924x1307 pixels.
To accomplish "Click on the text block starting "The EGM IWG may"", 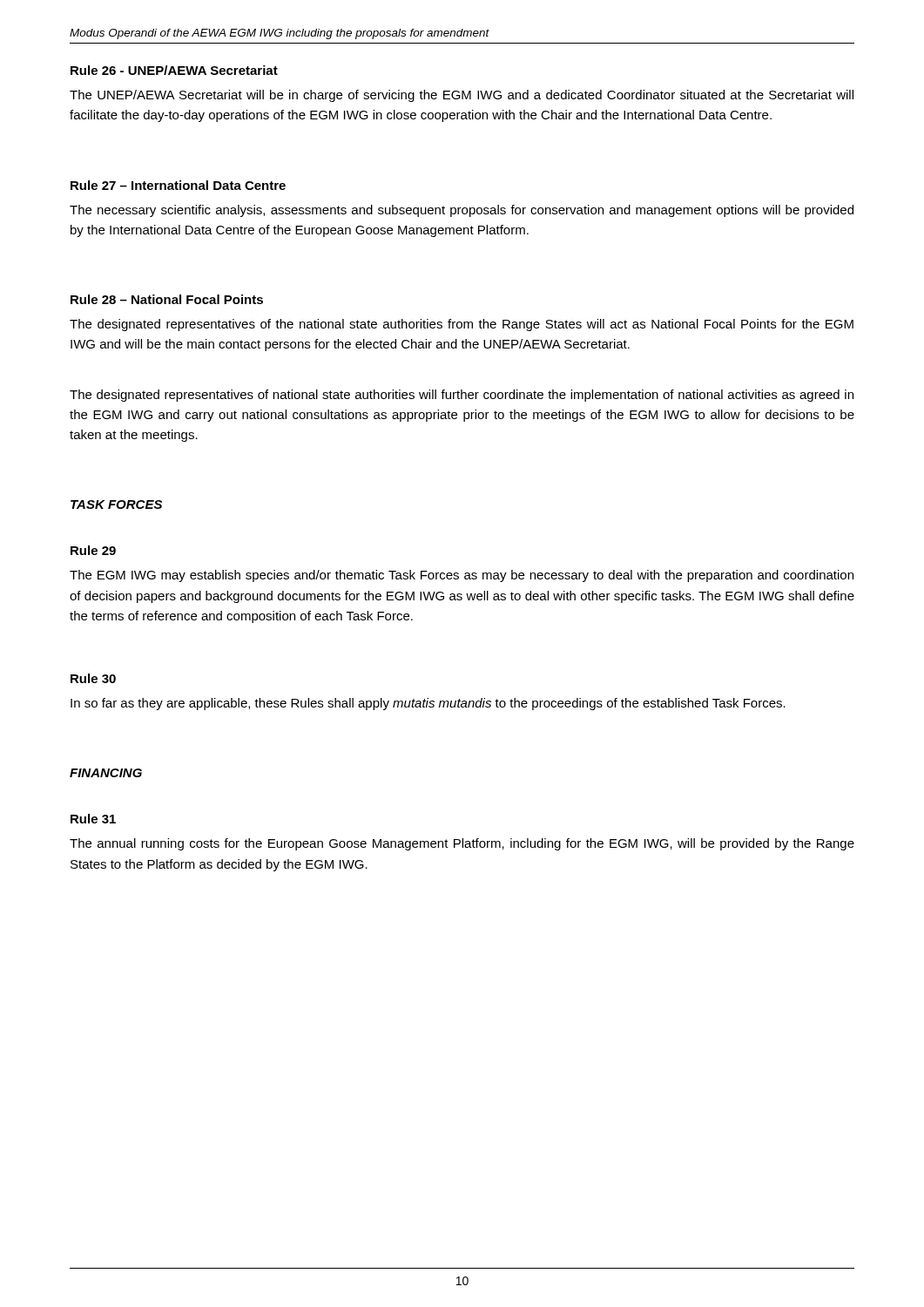I will [x=462, y=595].
